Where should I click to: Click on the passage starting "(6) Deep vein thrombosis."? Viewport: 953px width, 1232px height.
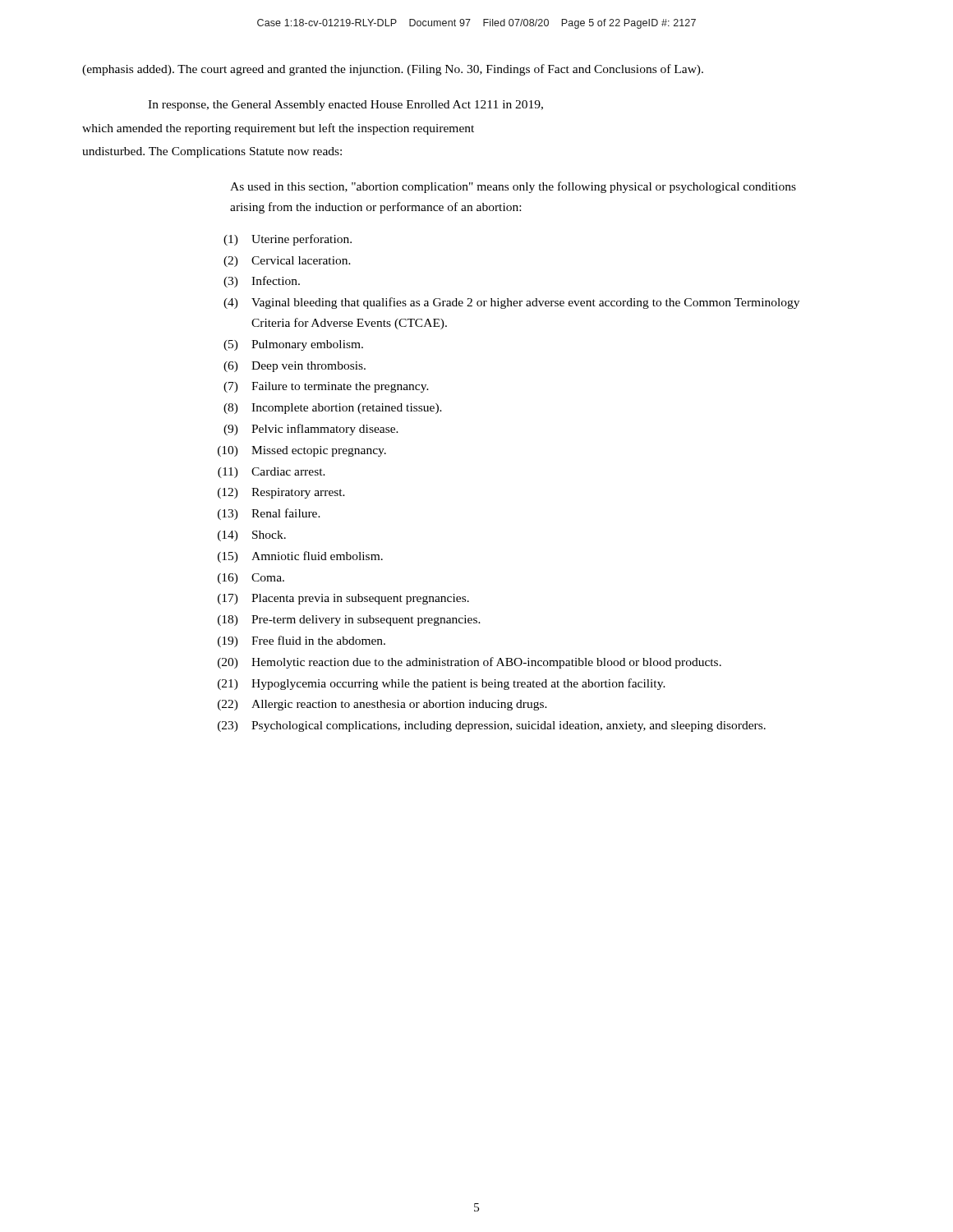click(x=295, y=367)
